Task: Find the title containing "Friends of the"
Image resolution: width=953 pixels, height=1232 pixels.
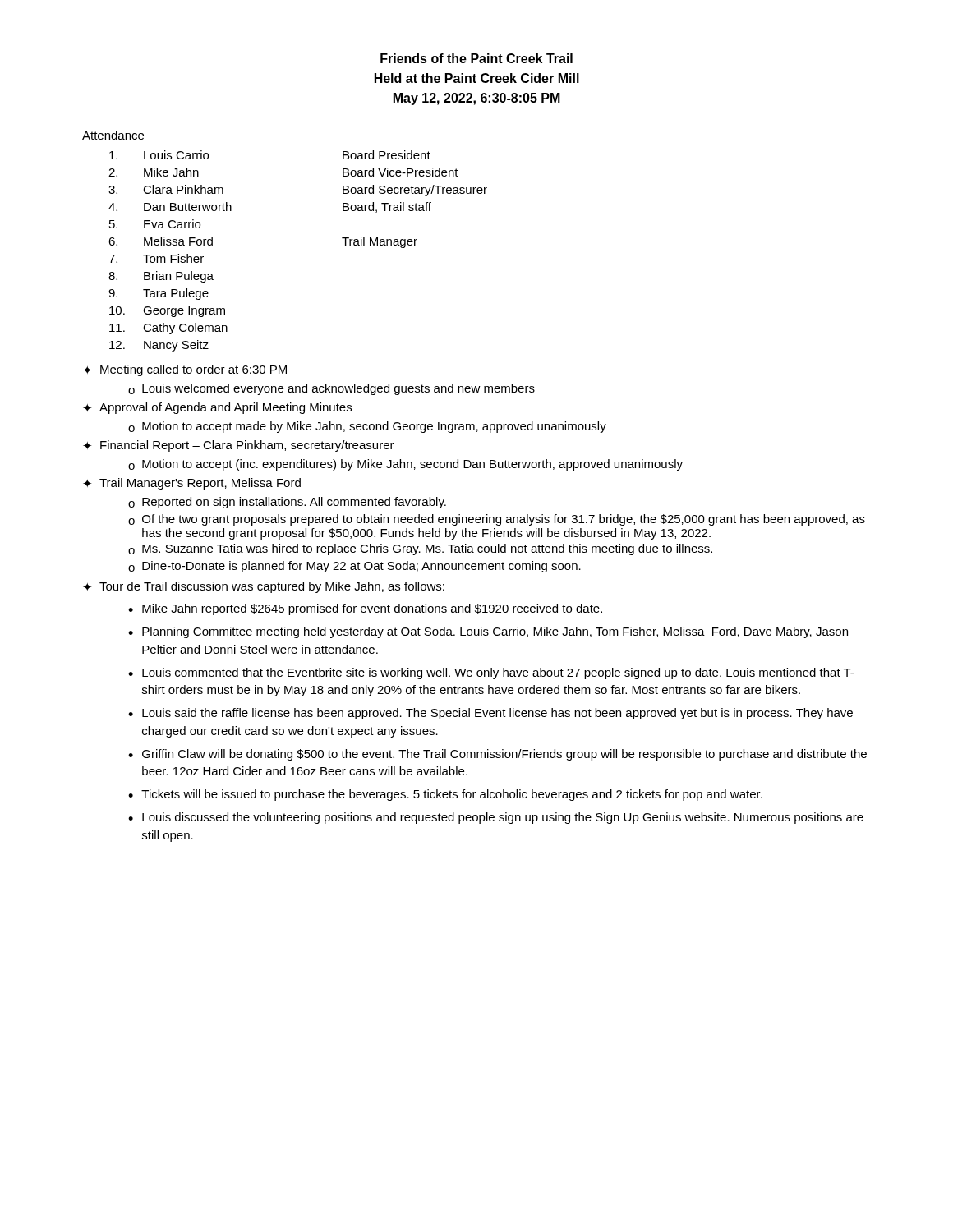Action: tap(476, 79)
